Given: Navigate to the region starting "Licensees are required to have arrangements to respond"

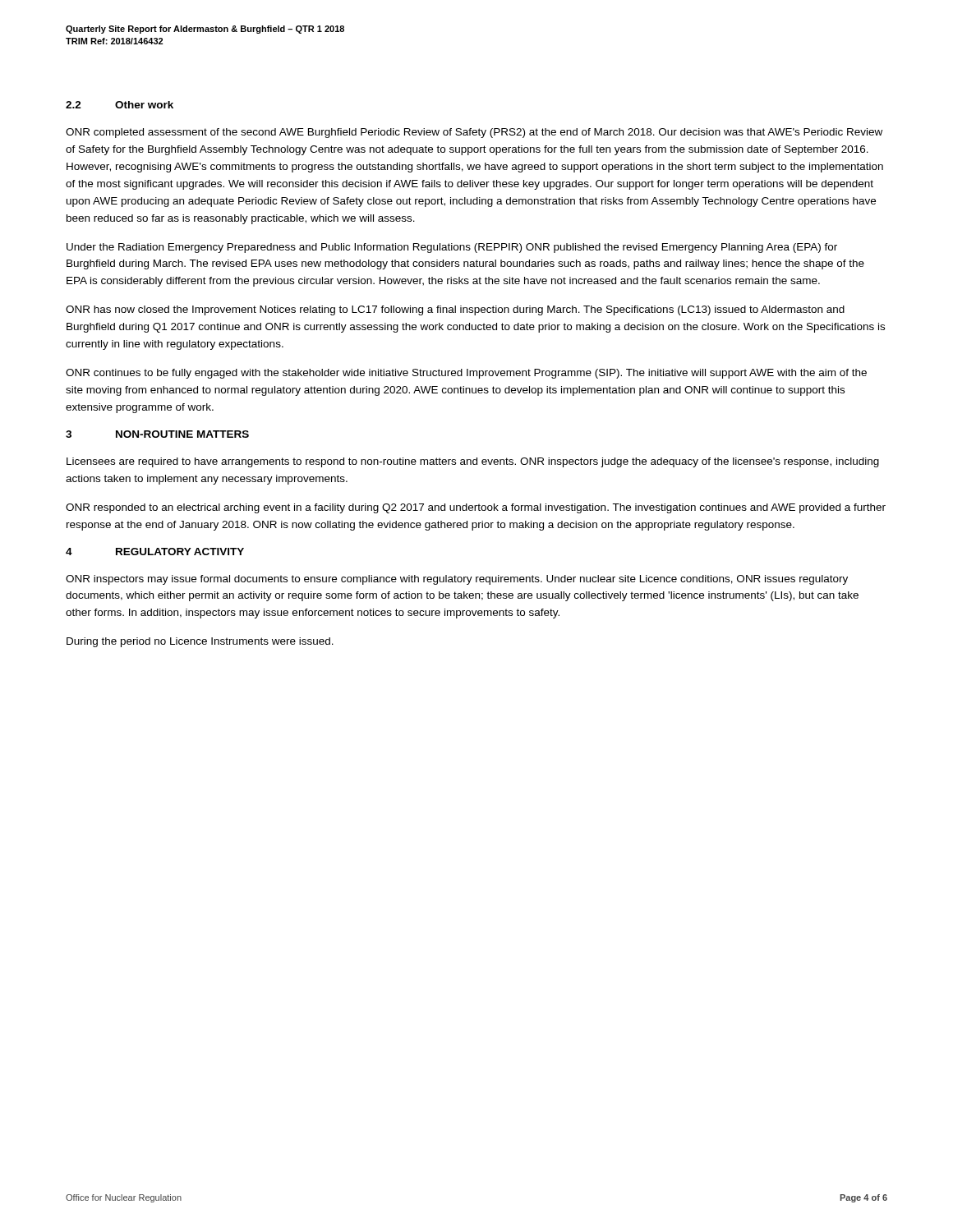Looking at the screenshot, I should pyautogui.click(x=472, y=470).
